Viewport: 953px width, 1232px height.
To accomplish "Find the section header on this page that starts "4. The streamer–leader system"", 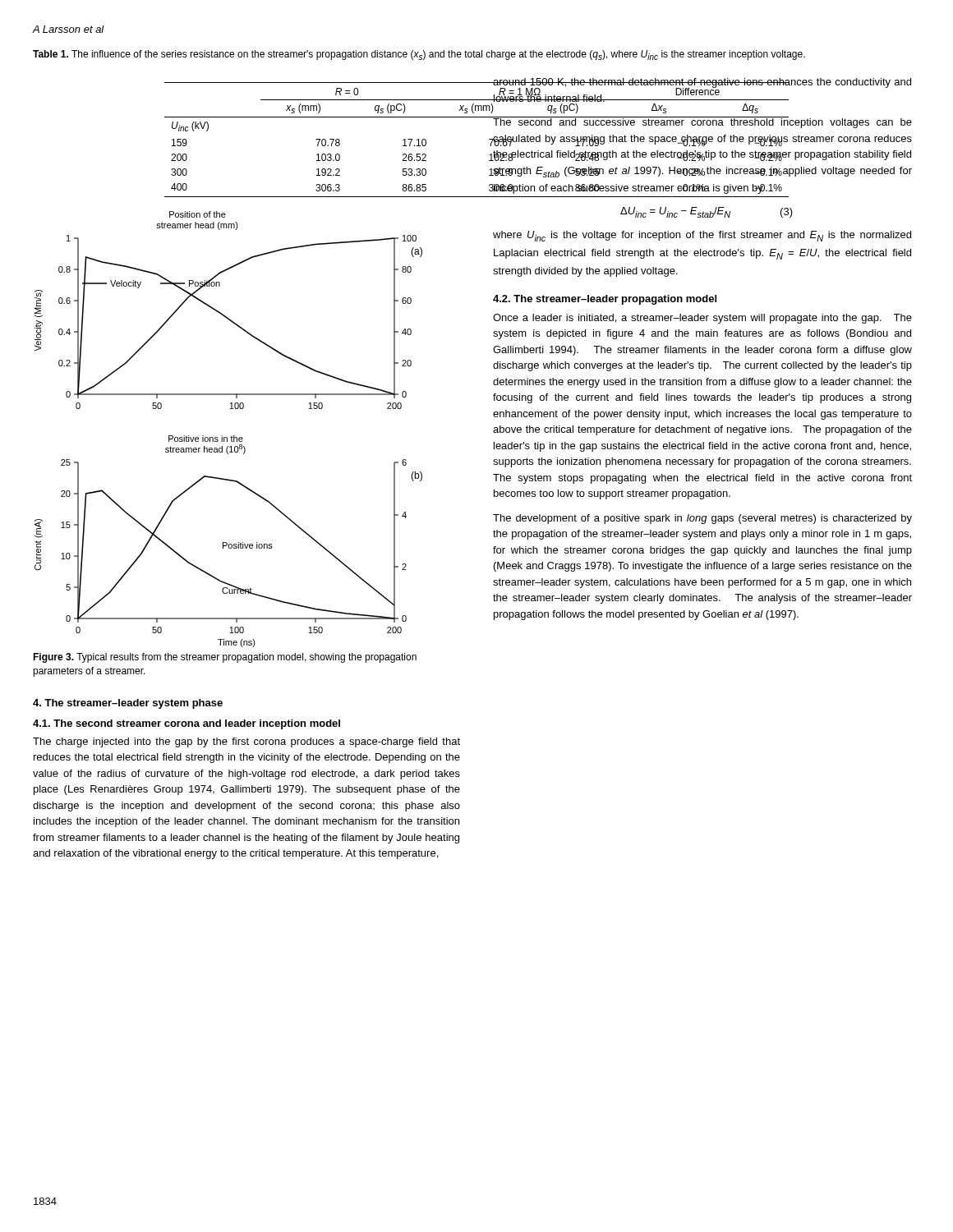I will tap(128, 702).
